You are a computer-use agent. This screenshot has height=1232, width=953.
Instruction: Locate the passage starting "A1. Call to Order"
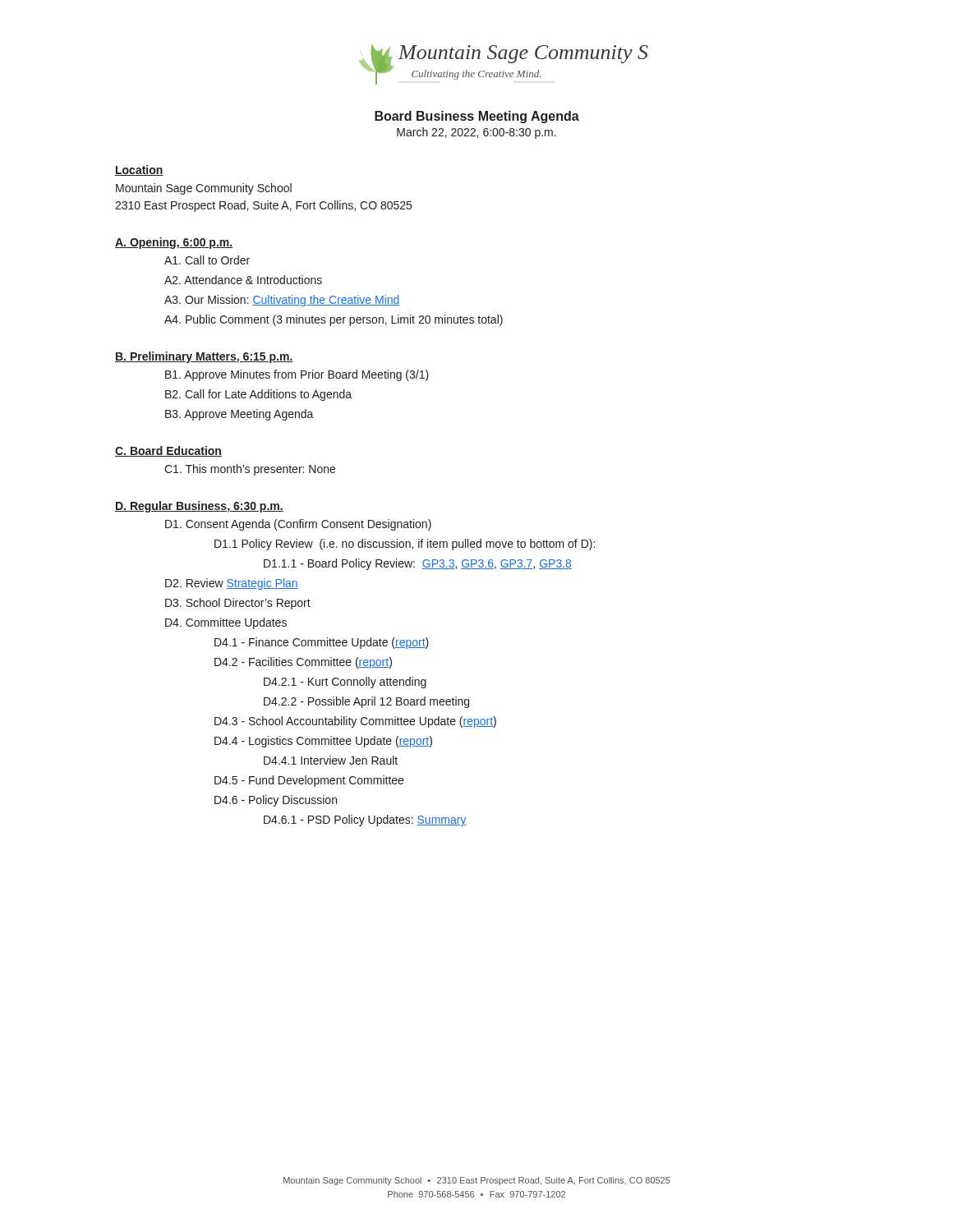pyautogui.click(x=207, y=260)
